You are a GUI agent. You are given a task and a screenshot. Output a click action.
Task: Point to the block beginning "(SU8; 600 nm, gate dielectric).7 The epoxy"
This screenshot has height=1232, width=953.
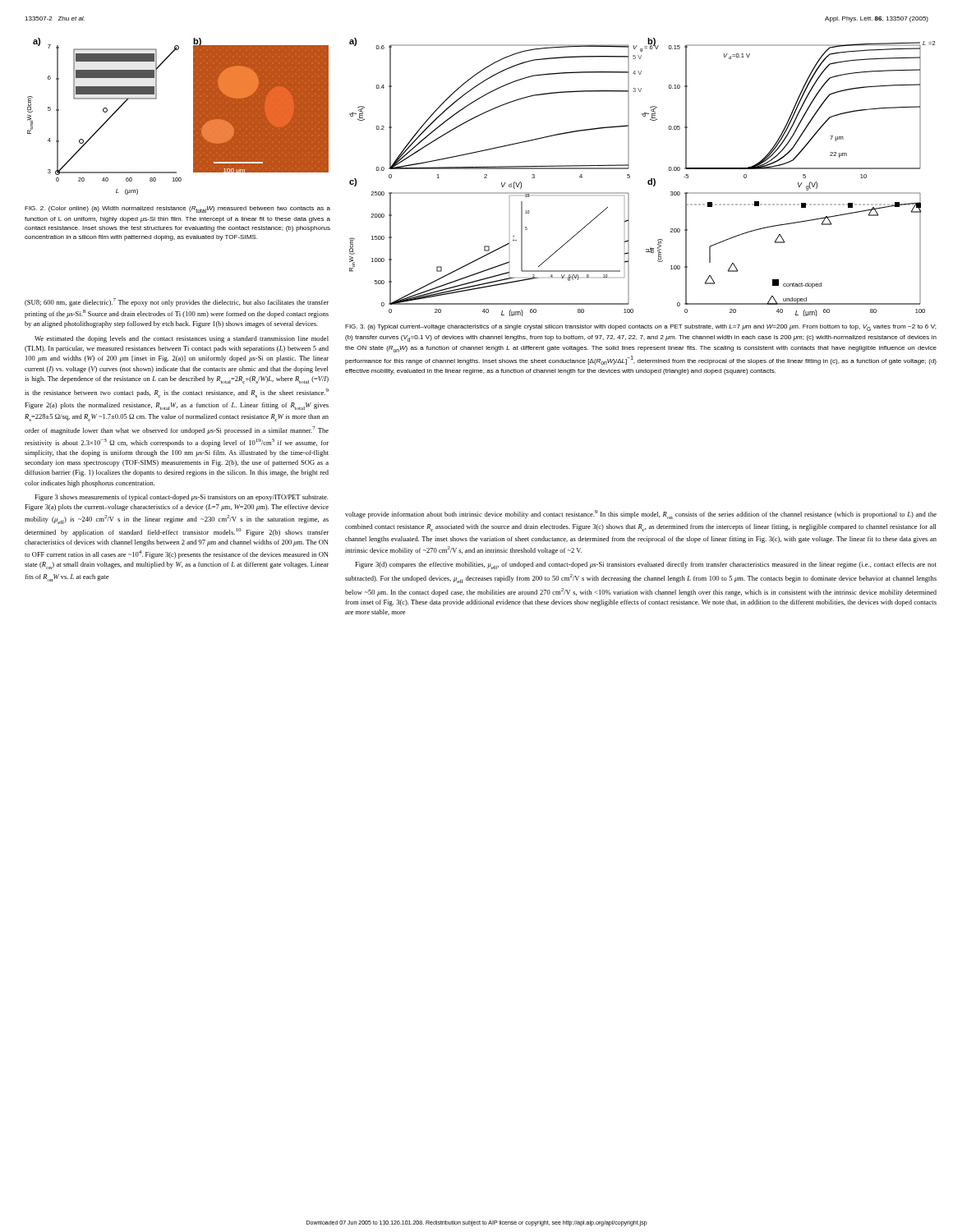177,440
